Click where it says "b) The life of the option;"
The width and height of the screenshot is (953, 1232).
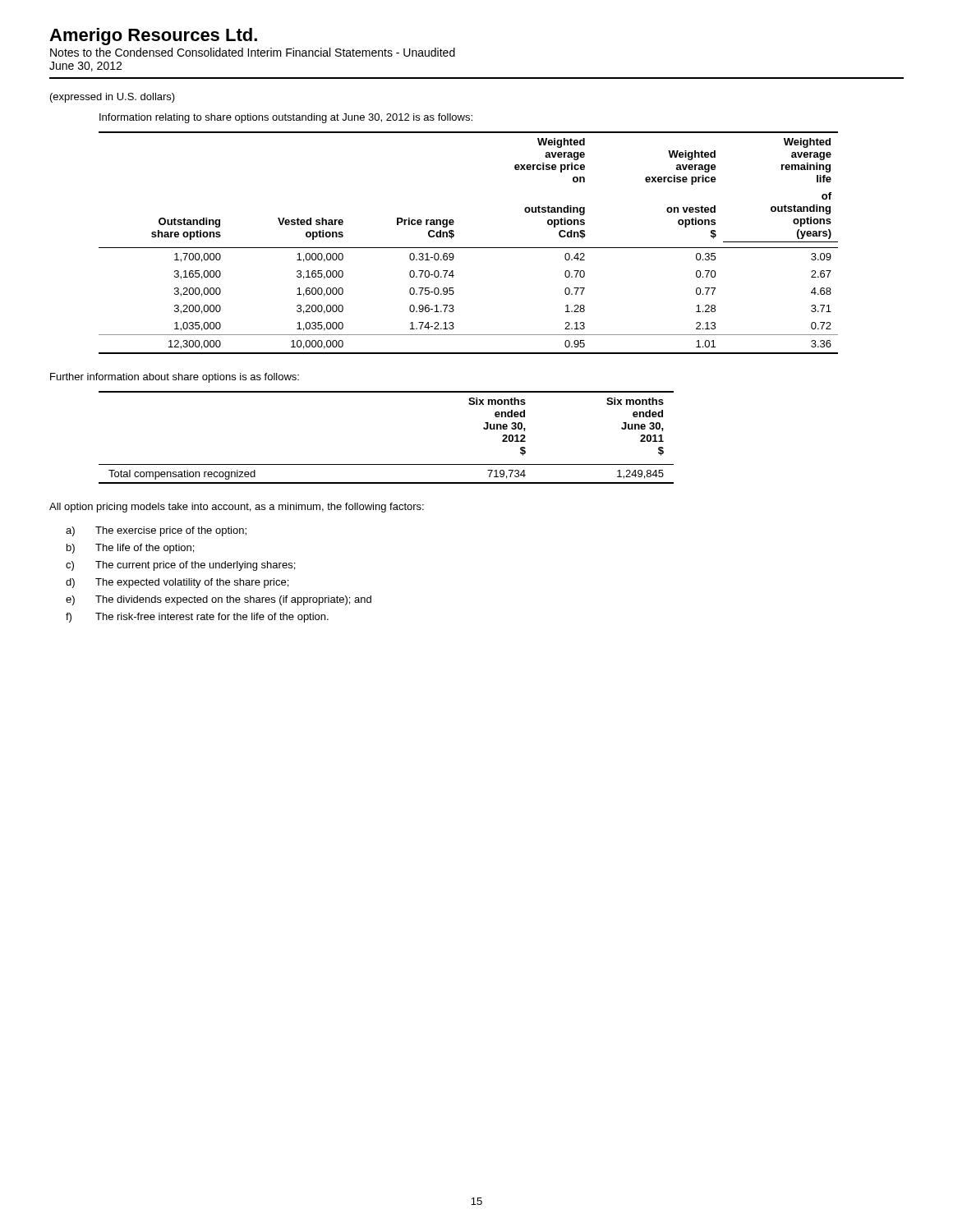(x=130, y=547)
